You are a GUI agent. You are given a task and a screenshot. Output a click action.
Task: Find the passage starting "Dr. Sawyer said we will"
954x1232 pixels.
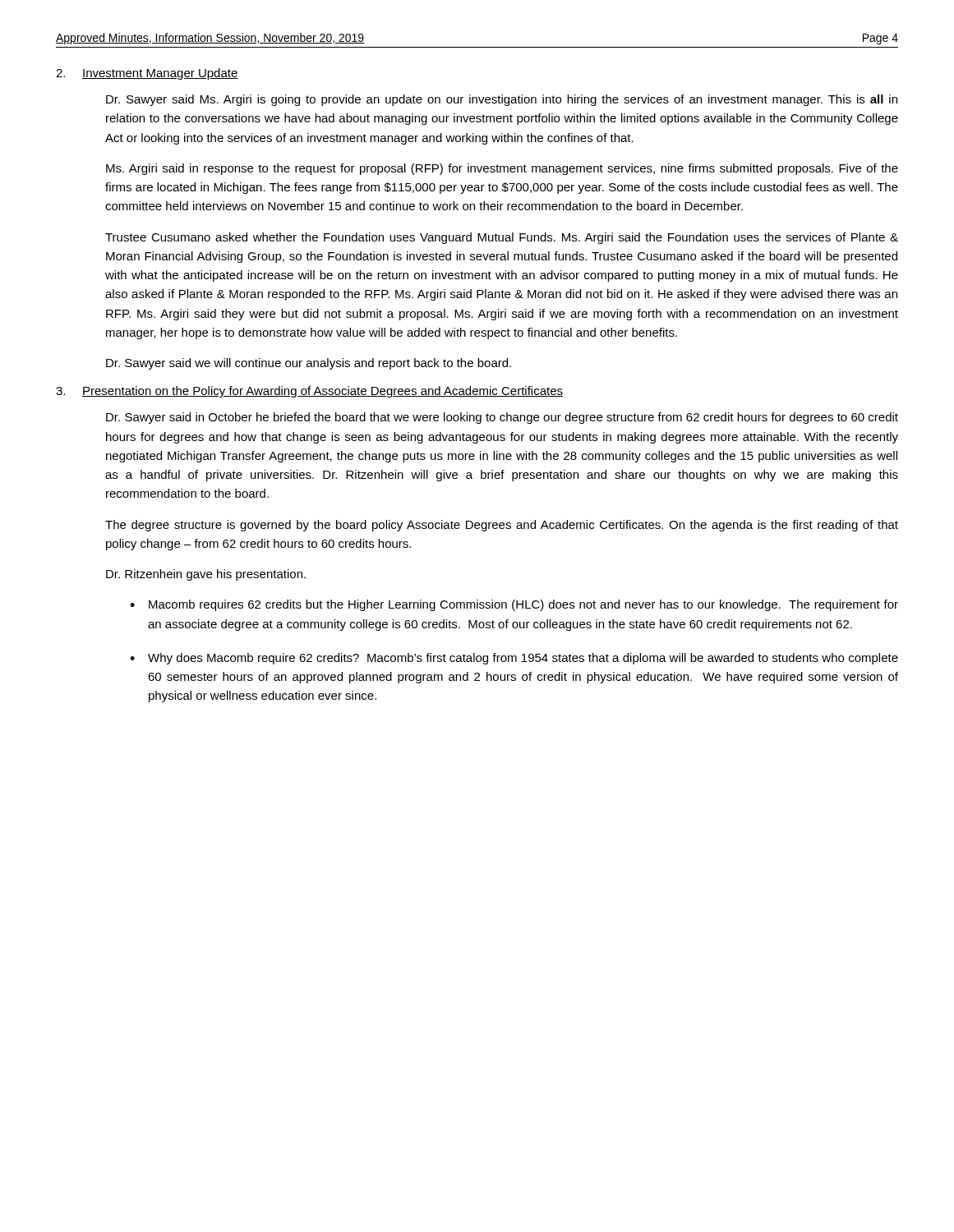309,363
